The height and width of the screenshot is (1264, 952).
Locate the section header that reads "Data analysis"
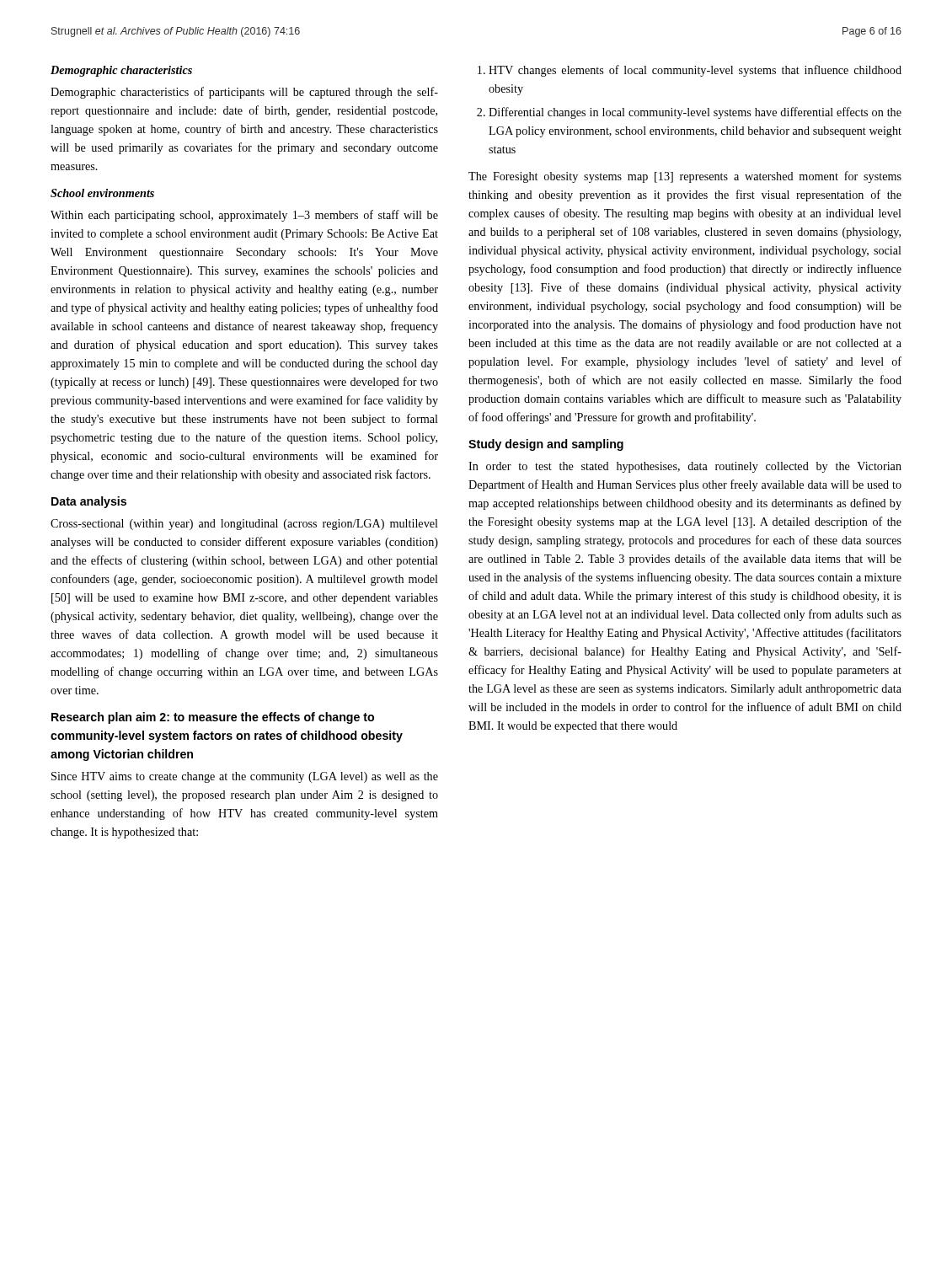click(89, 501)
